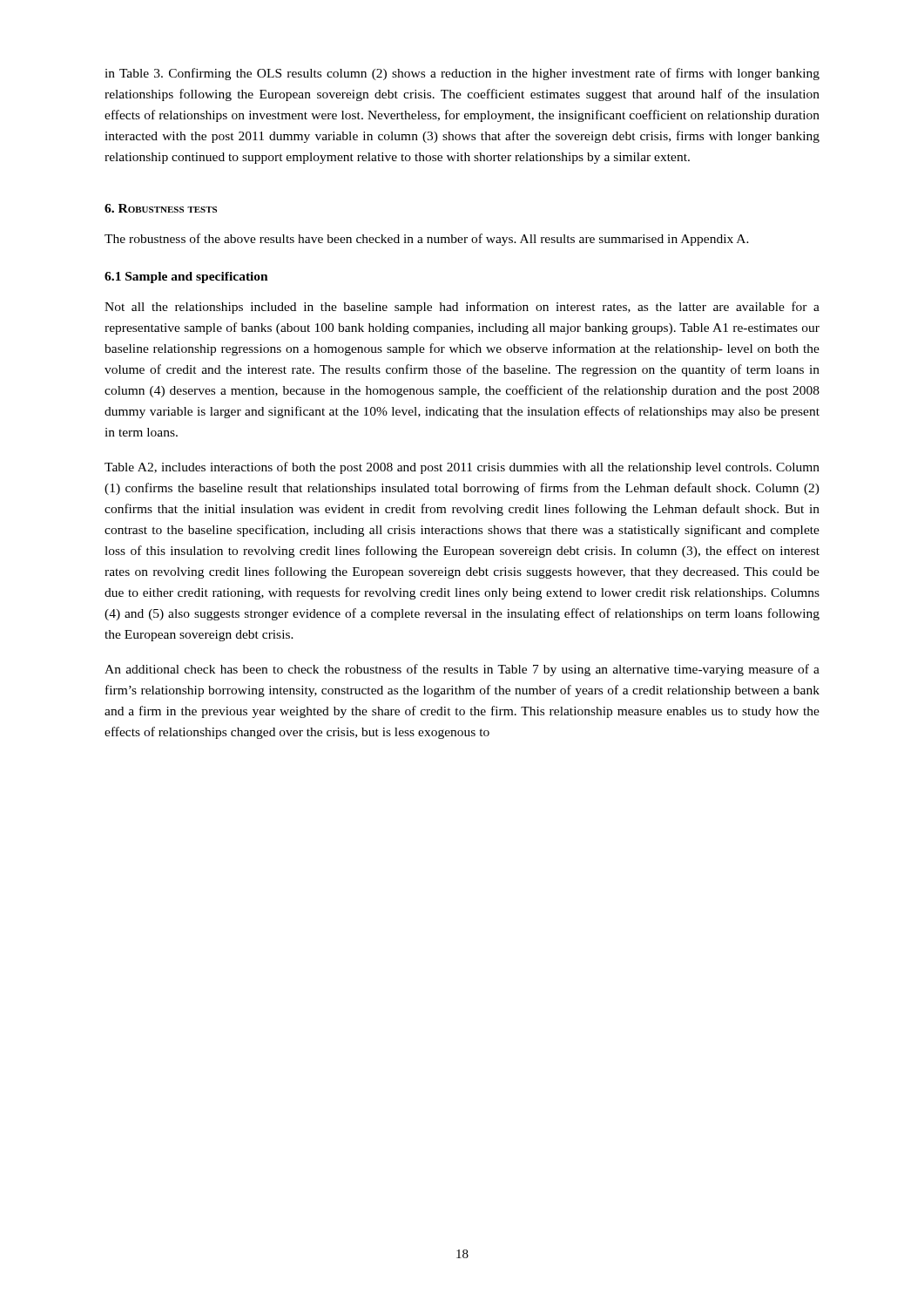
Task: Select the section header with the text "6. Robustness tests"
Action: [x=161, y=208]
